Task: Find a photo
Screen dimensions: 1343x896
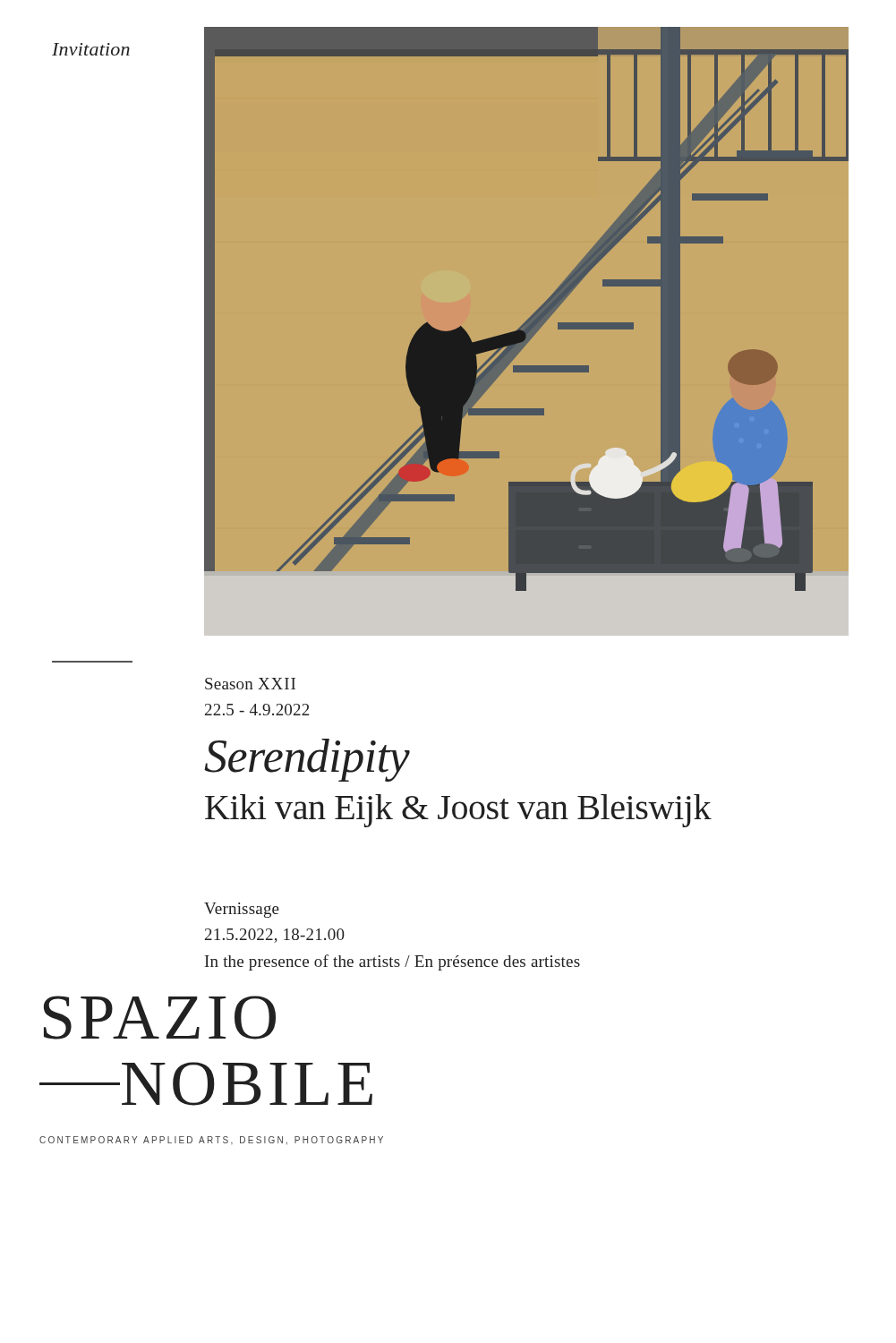Action: tap(526, 331)
